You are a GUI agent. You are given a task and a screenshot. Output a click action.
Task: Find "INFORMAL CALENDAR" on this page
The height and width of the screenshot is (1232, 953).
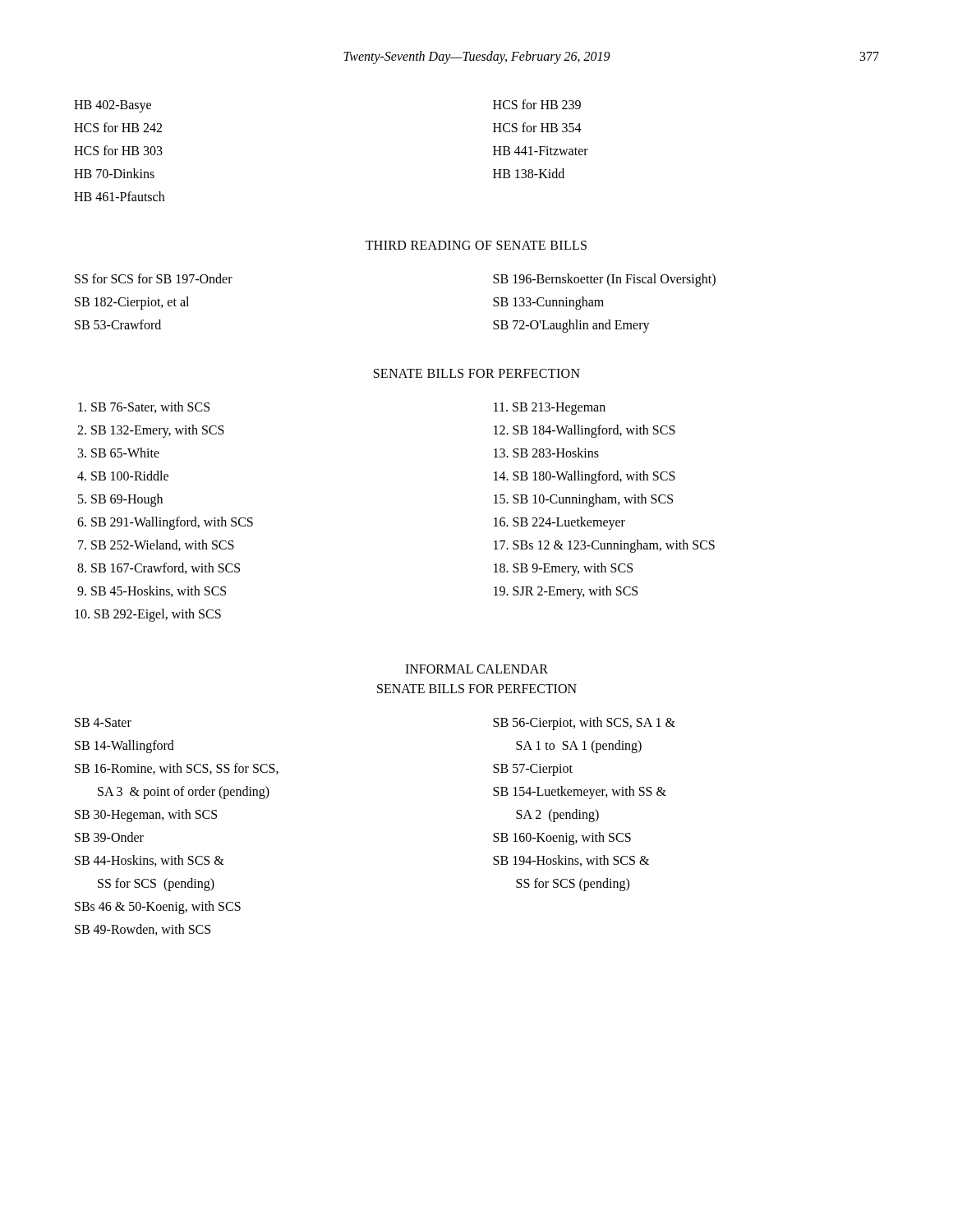(x=476, y=669)
